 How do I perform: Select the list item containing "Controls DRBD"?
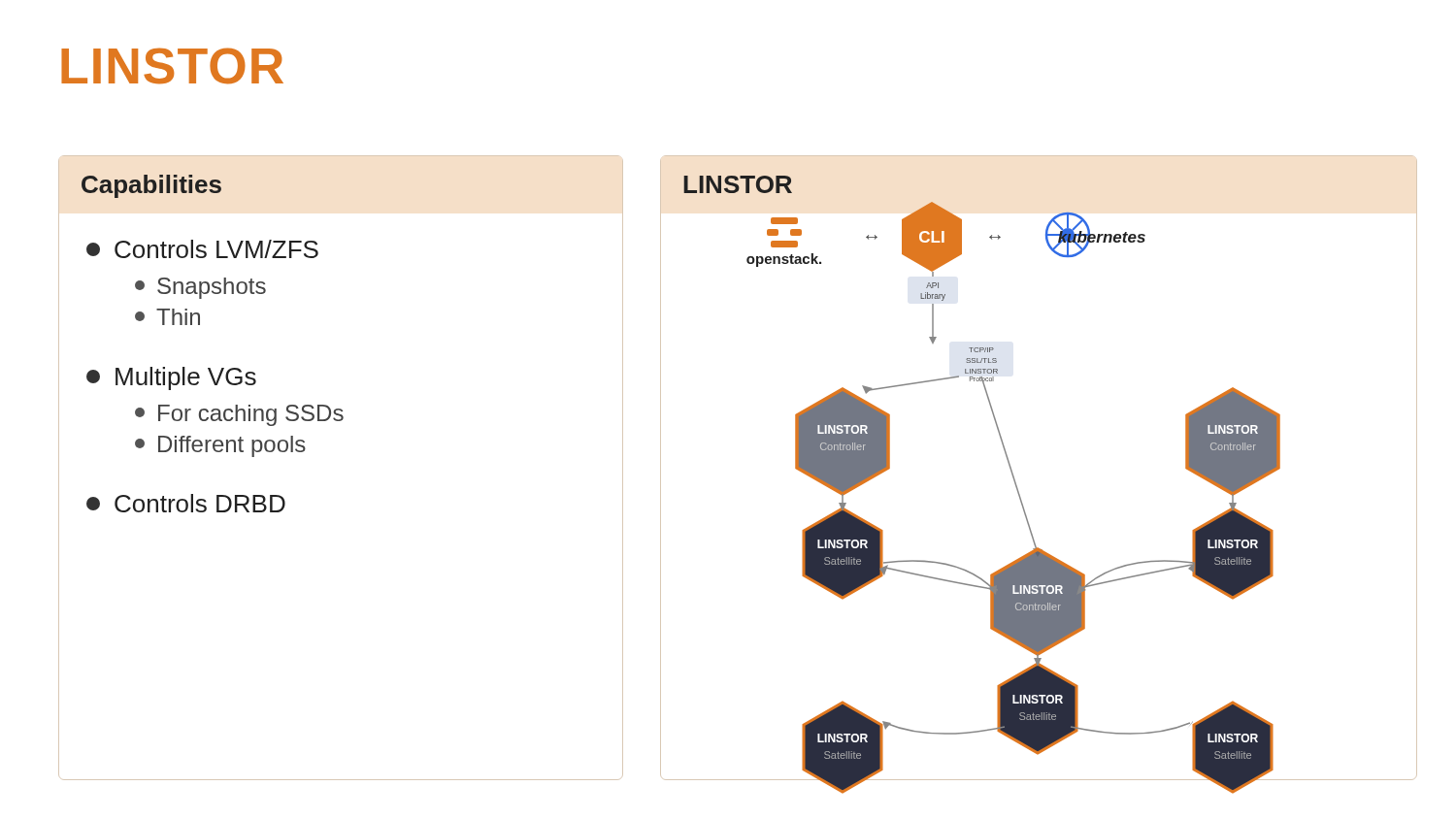click(186, 504)
